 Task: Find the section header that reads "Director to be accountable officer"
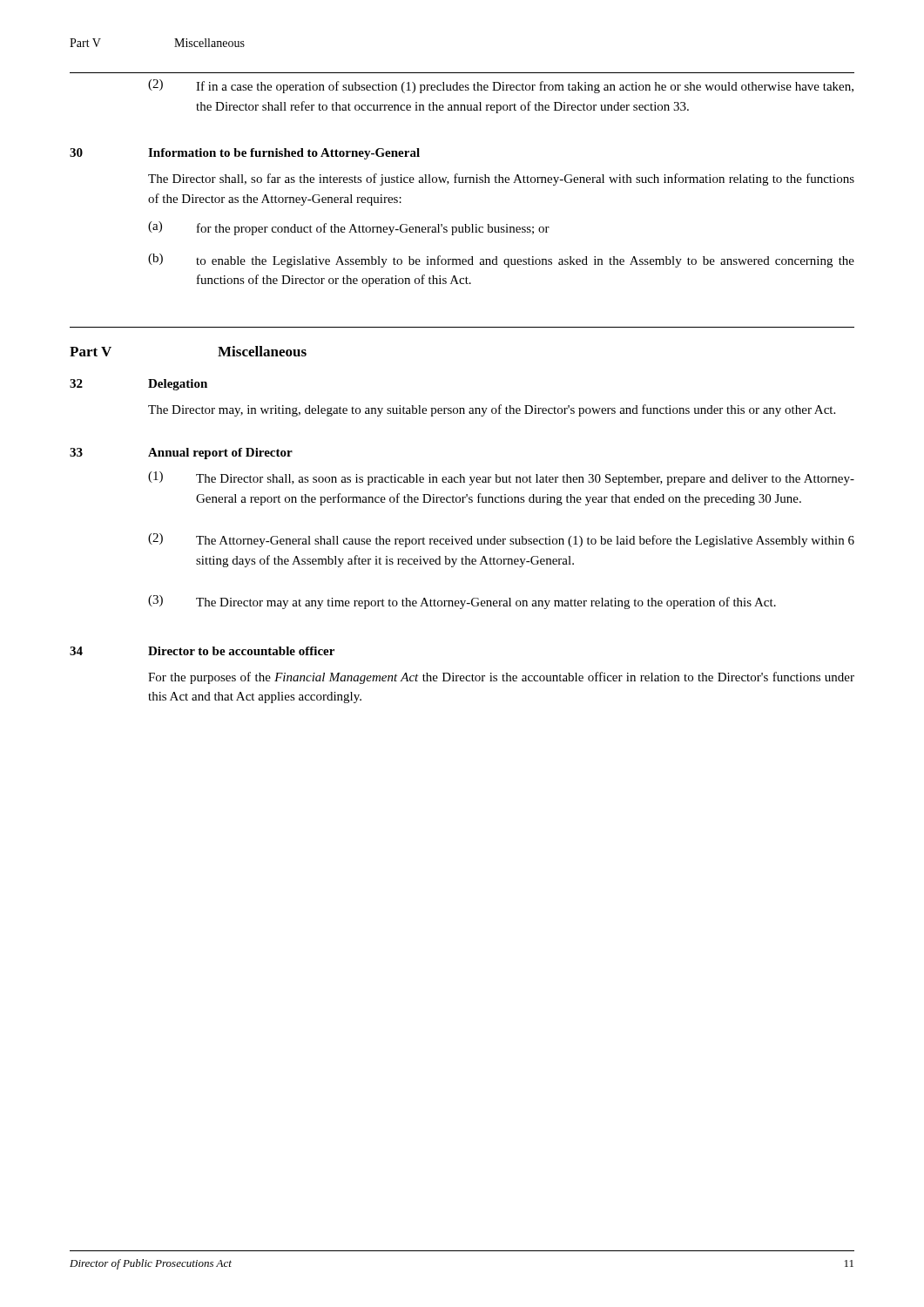tap(241, 650)
